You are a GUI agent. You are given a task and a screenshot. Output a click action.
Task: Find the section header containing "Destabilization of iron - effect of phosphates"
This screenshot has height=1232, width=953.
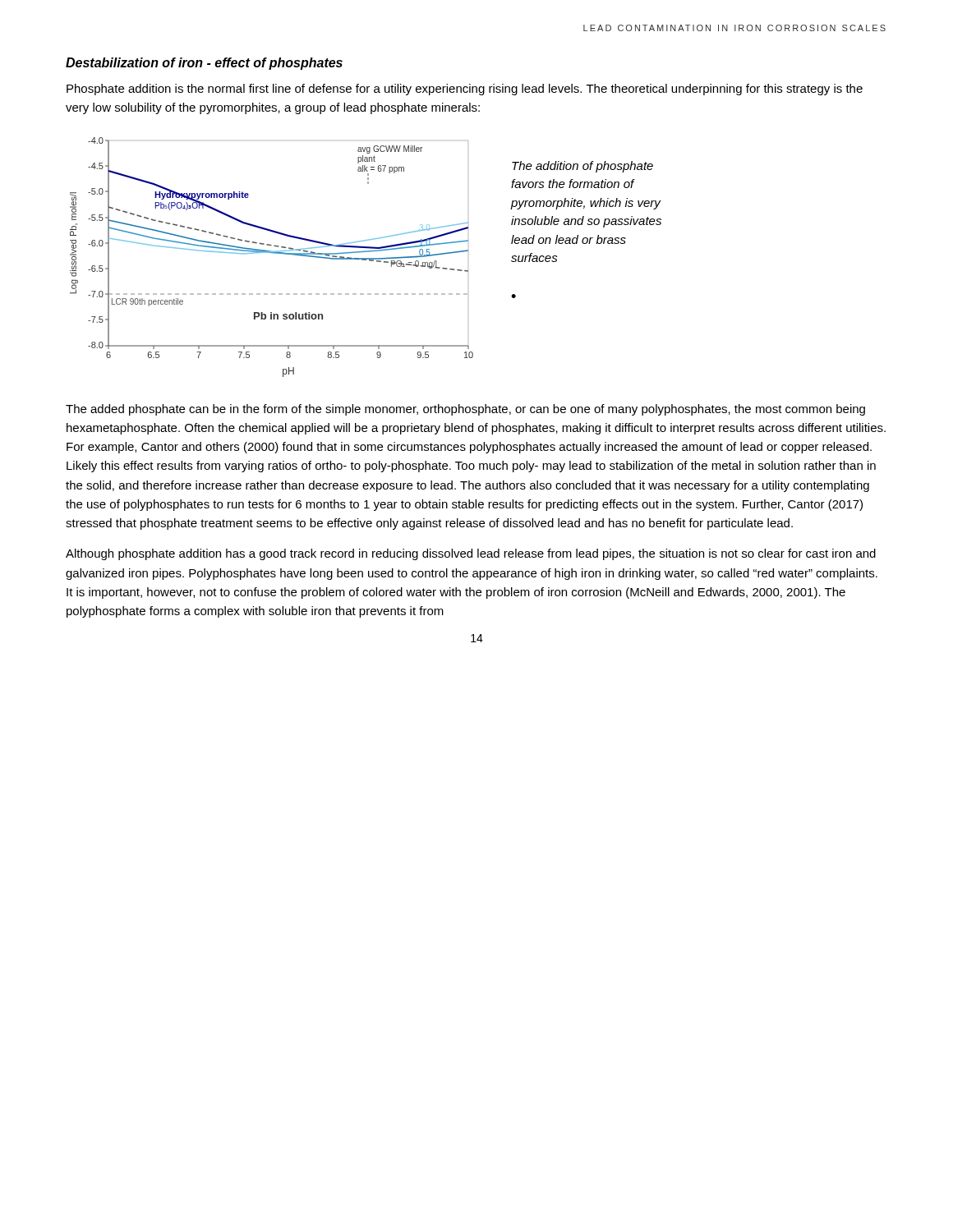204,63
